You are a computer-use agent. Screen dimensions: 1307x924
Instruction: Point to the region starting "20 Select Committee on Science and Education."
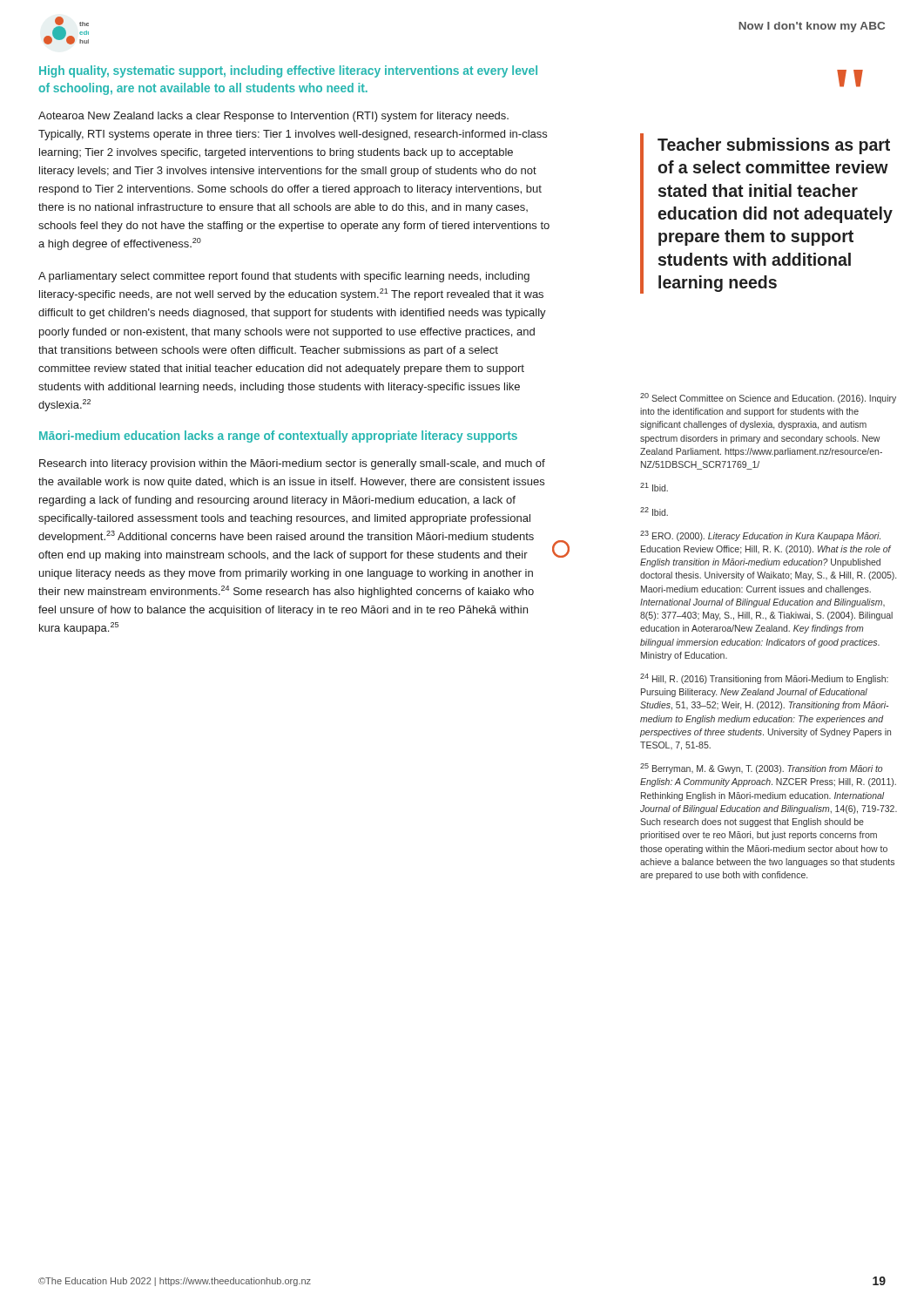coord(768,431)
